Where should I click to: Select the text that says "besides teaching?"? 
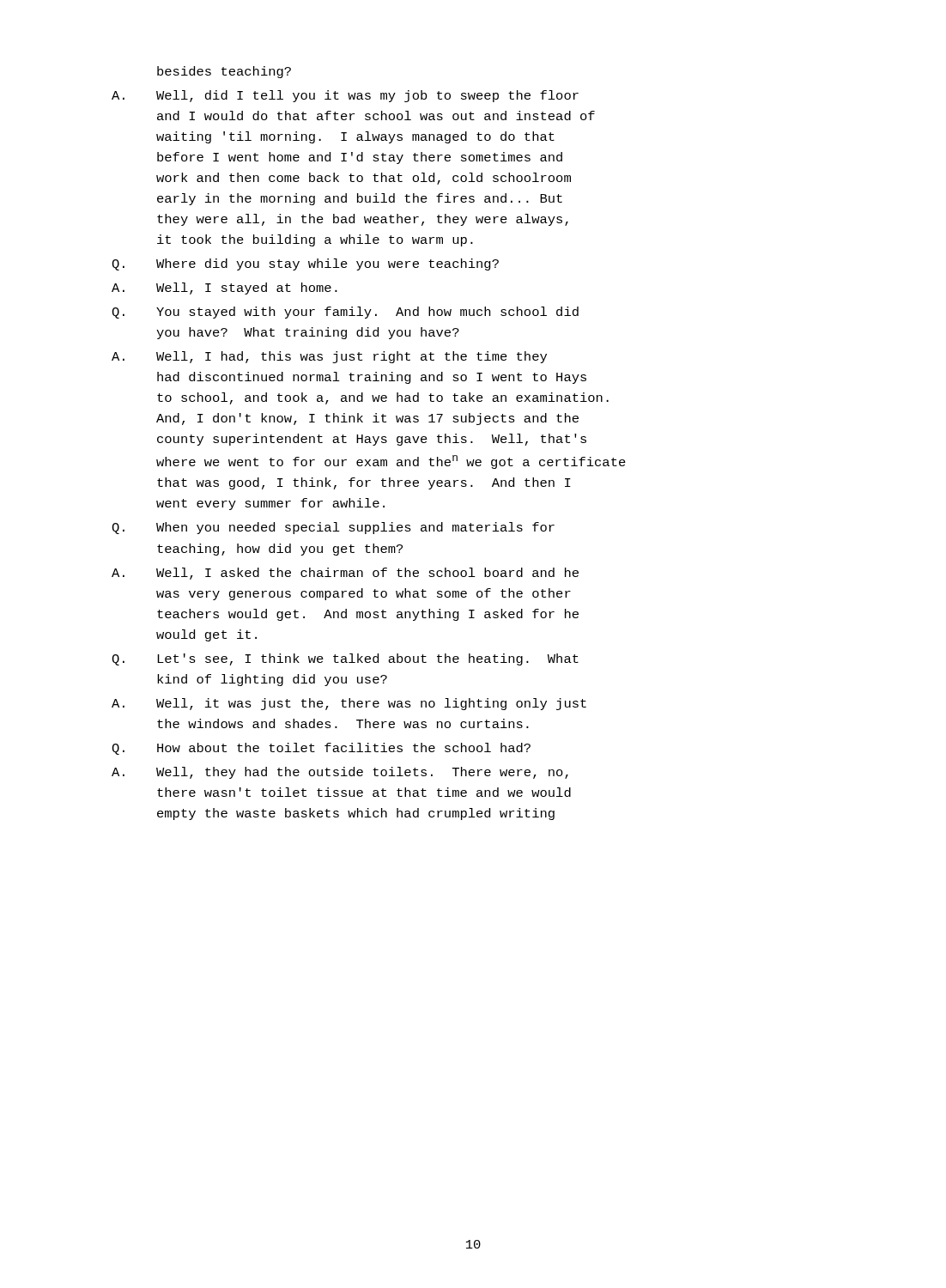(224, 72)
